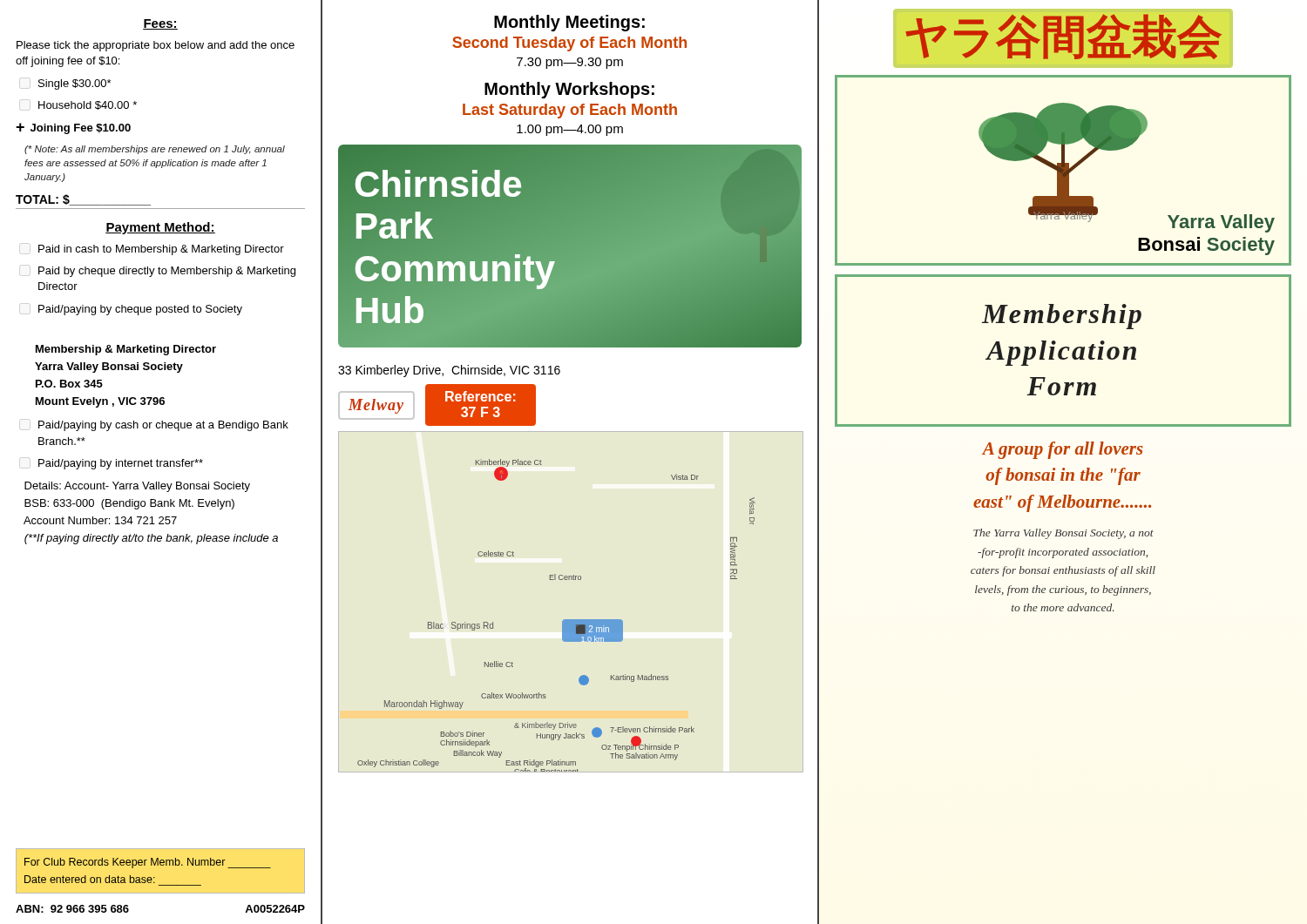Select the text block that reads "A group for"

[x=1063, y=475]
